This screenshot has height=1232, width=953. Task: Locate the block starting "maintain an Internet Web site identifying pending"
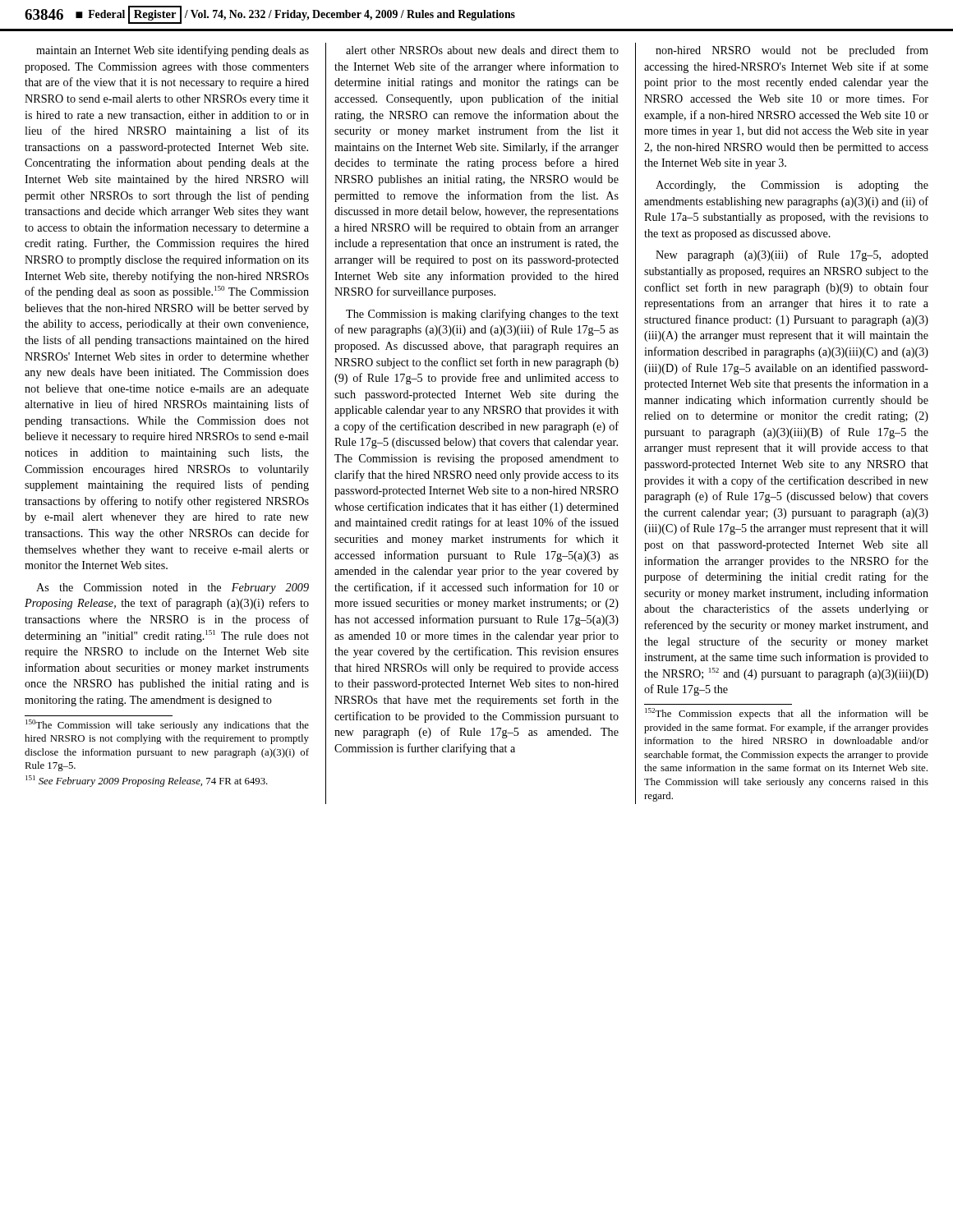coord(167,416)
